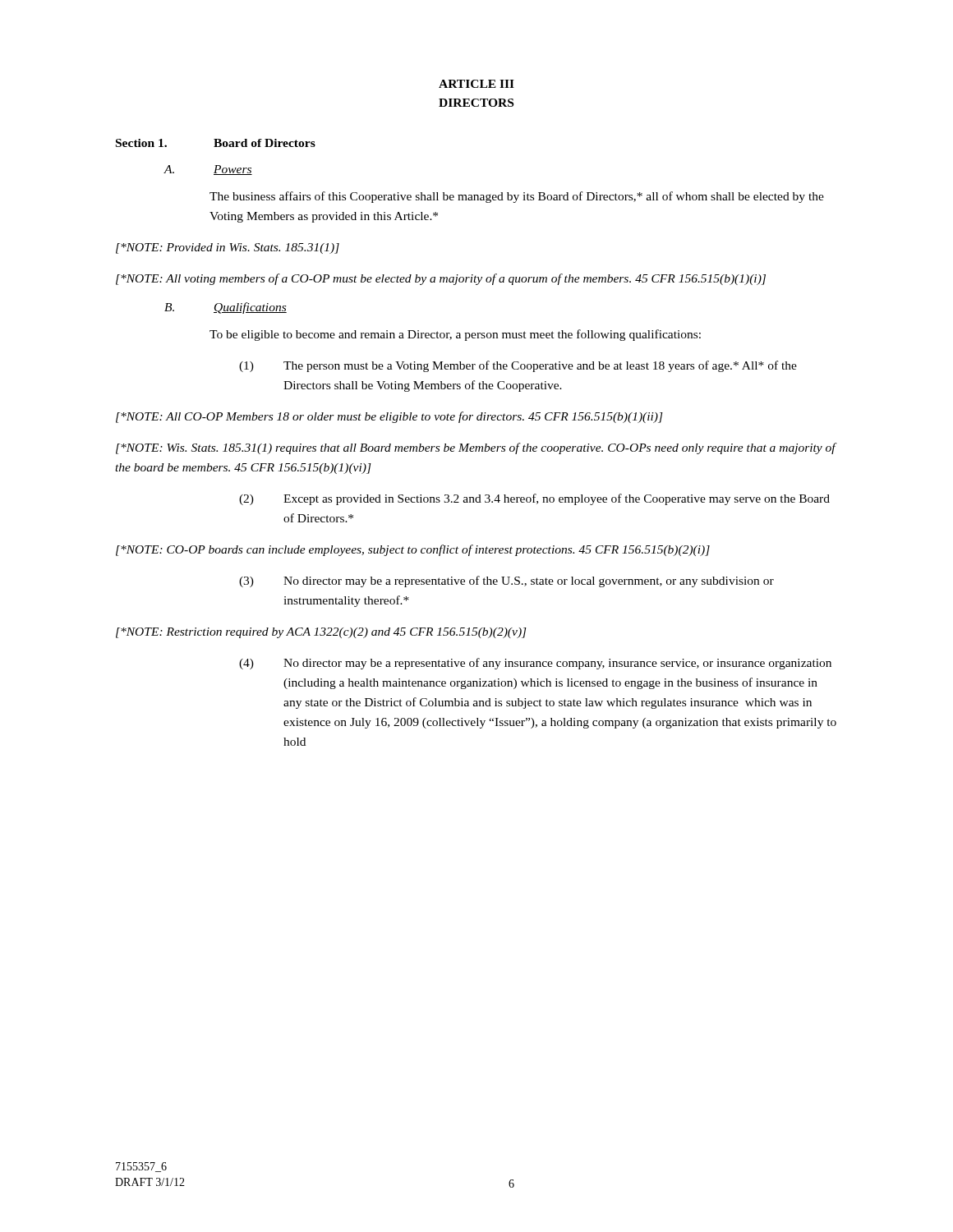The height and width of the screenshot is (1232, 953).
Task: Click on the text block with the text "[*NOTE: Wis. Stats."
Action: 475,457
